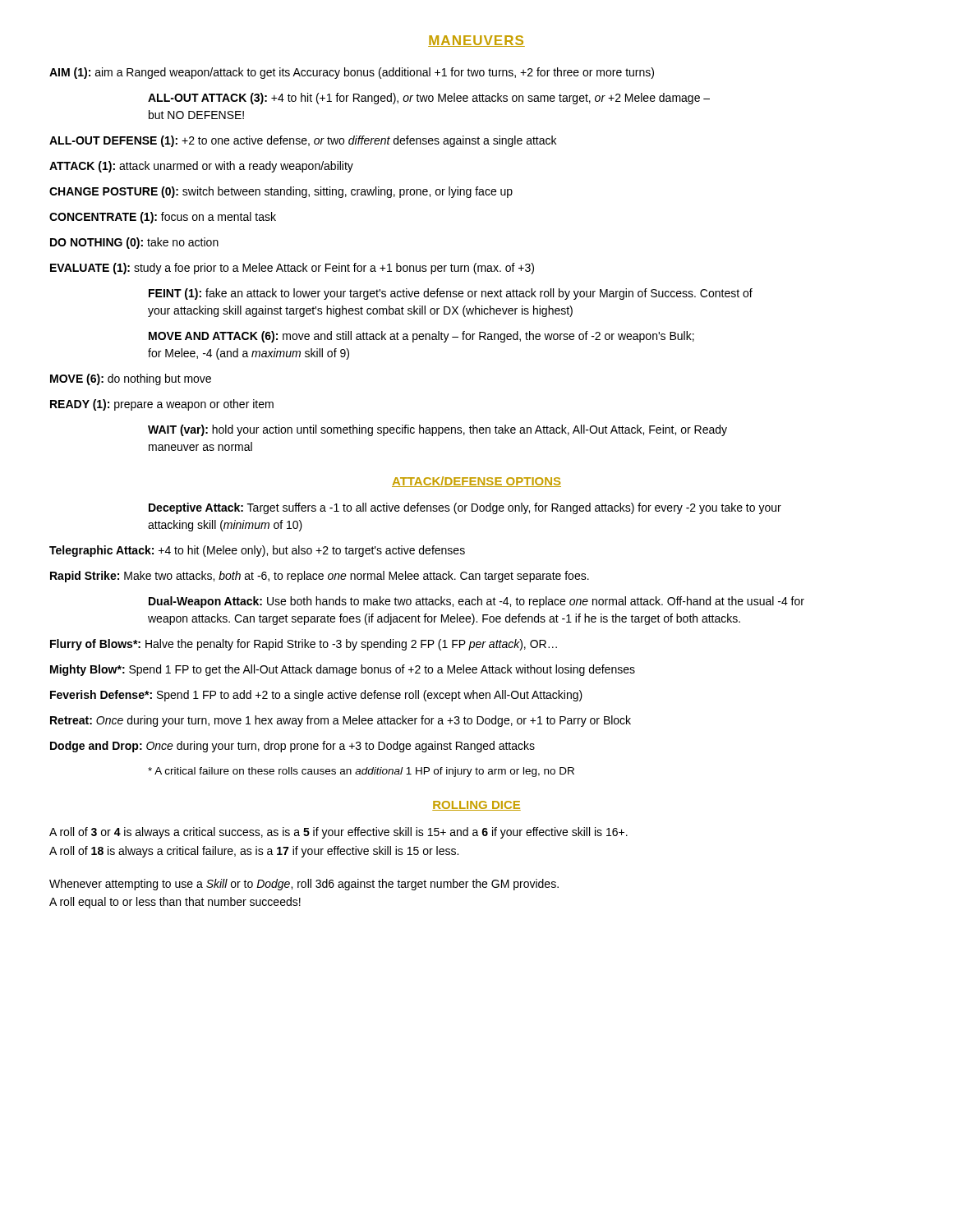Click on the list item with the text "DO NOTHING (0): take no action"
This screenshot has height=1232, width=953.
tap(134, 242)
